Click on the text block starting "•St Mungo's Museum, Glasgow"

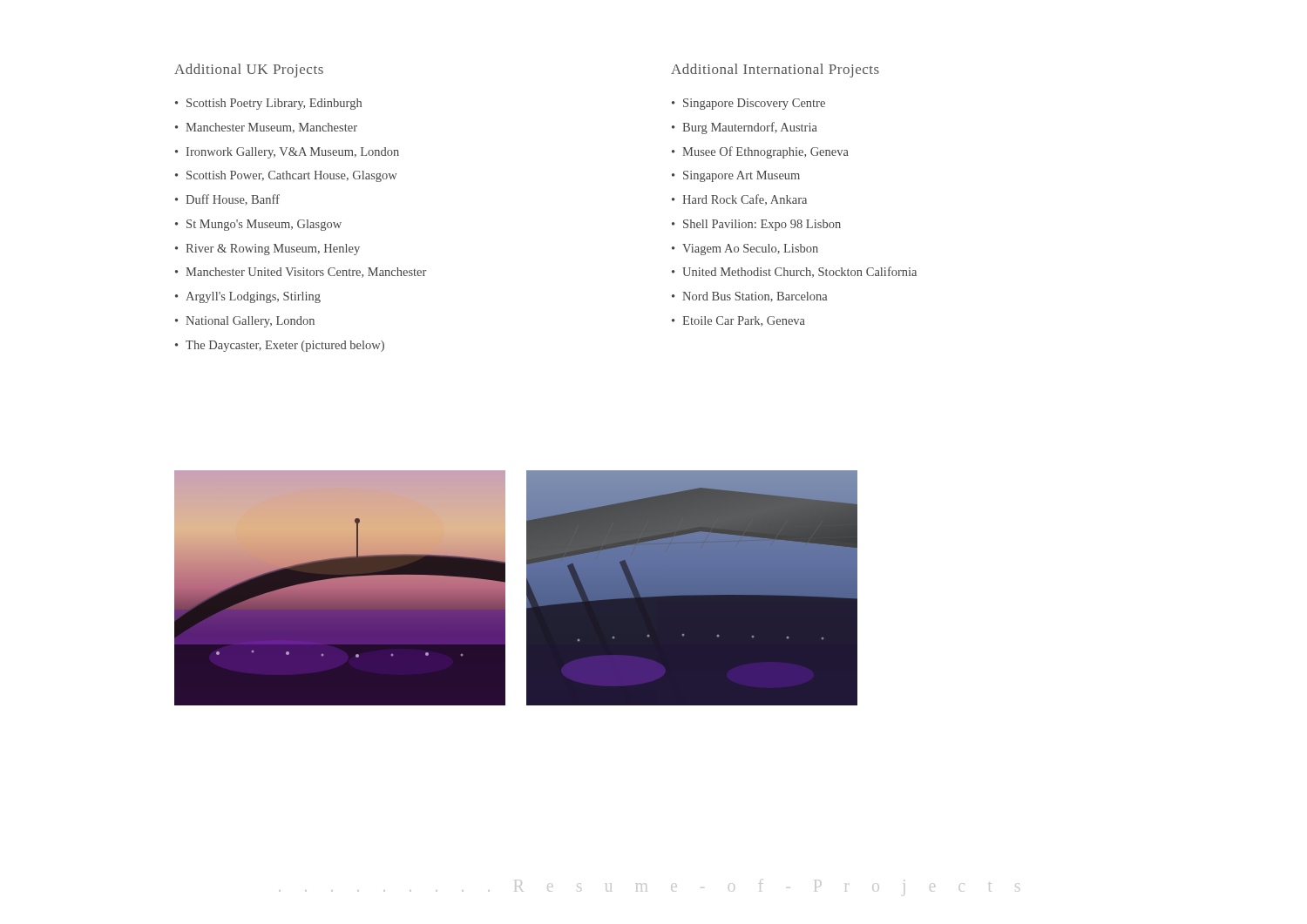tap(258, 224)
